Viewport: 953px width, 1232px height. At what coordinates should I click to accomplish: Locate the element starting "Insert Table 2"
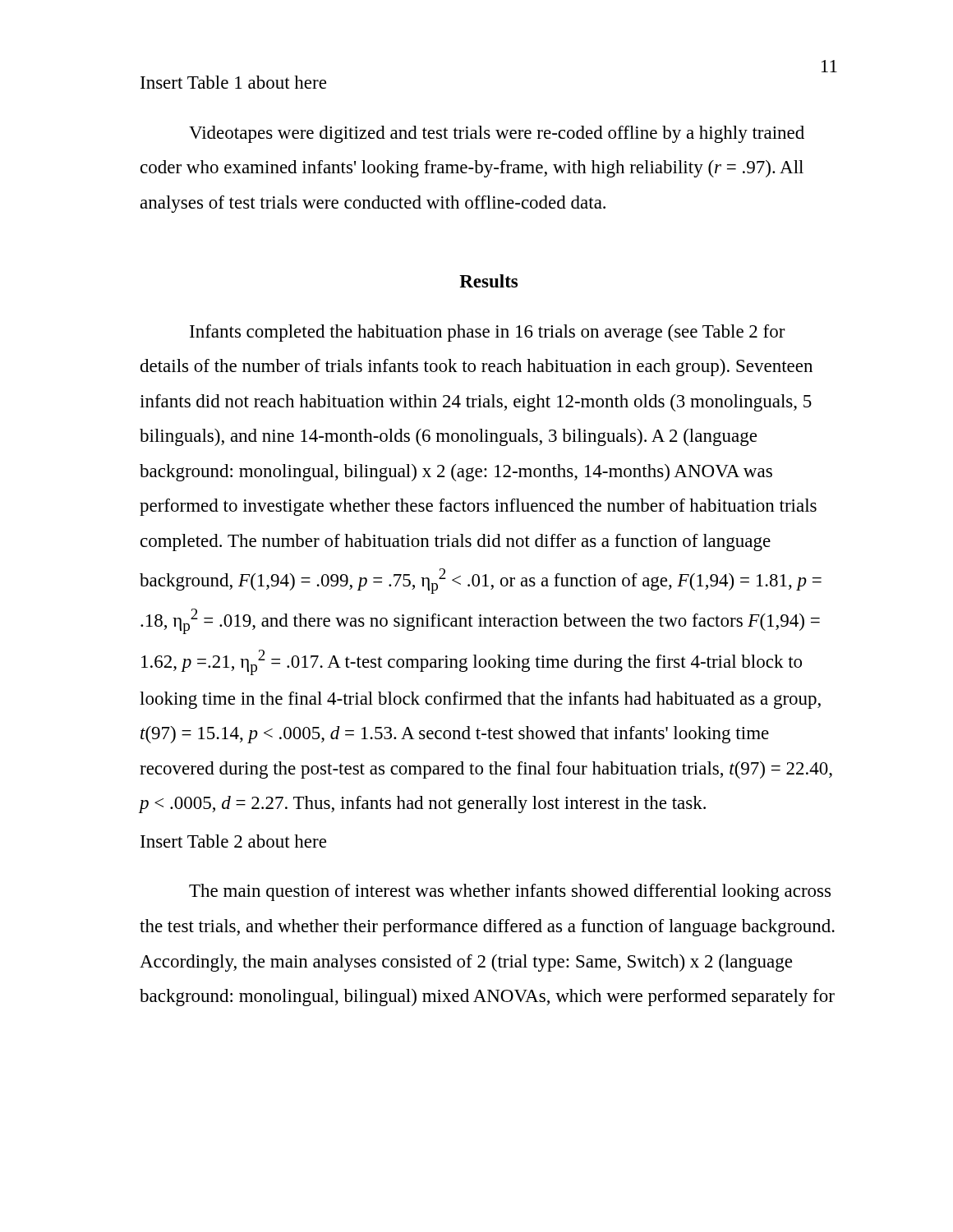point(233,841)
